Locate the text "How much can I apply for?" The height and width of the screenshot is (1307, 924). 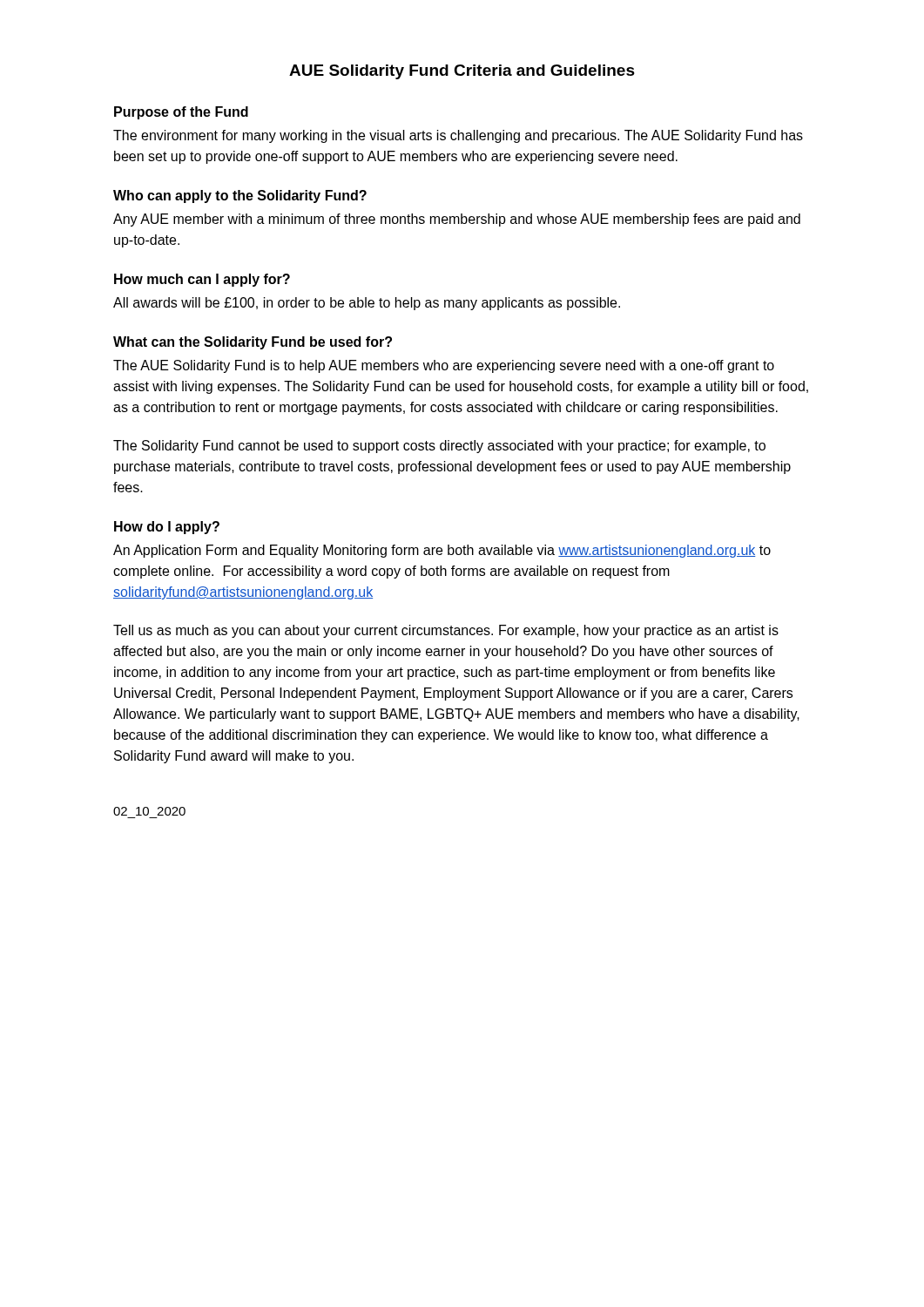pyautogui.click(x=202, y=279)
